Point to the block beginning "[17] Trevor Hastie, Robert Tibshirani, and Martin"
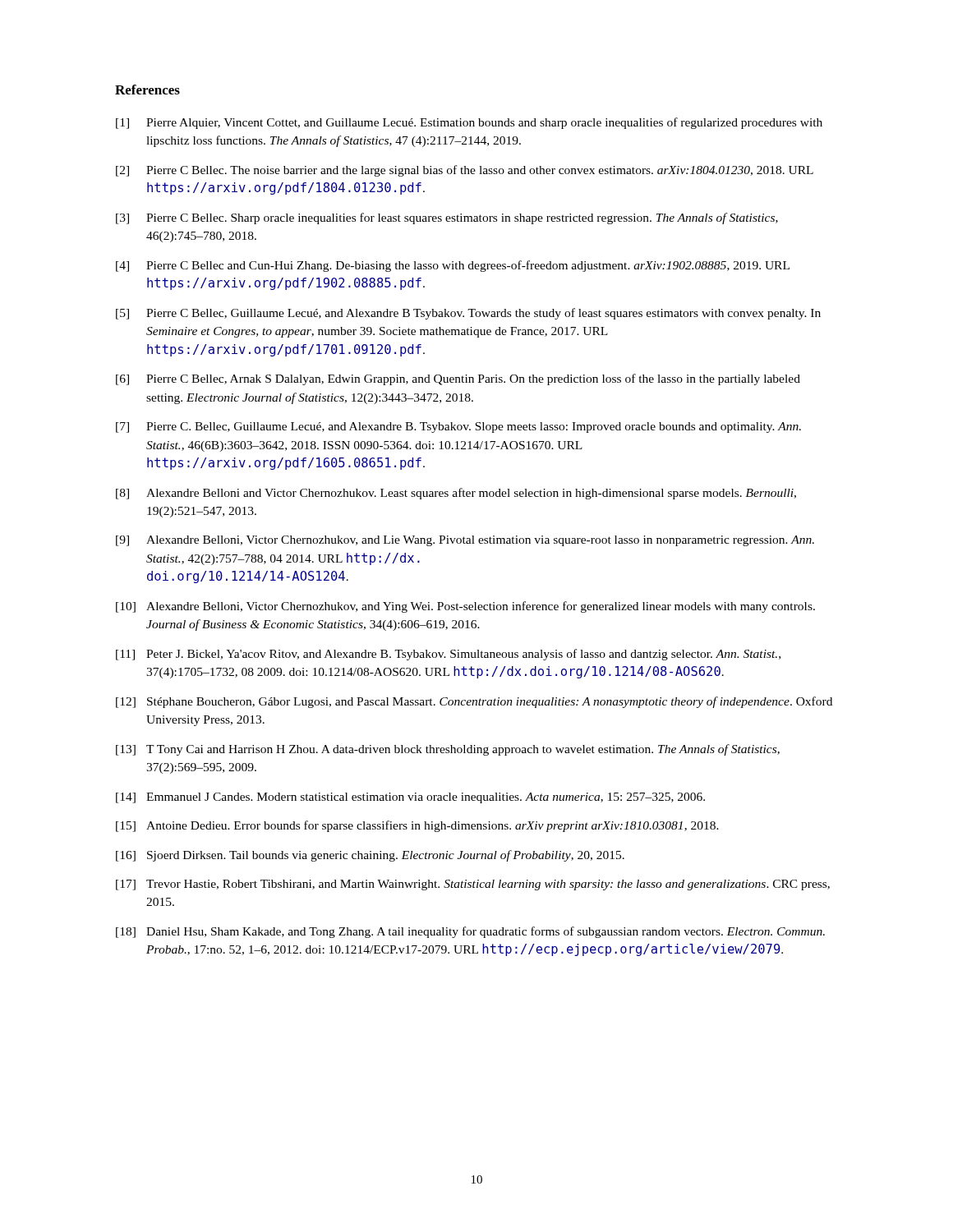953x1232 pixels. pyautogui.click(x=476, y=893)
